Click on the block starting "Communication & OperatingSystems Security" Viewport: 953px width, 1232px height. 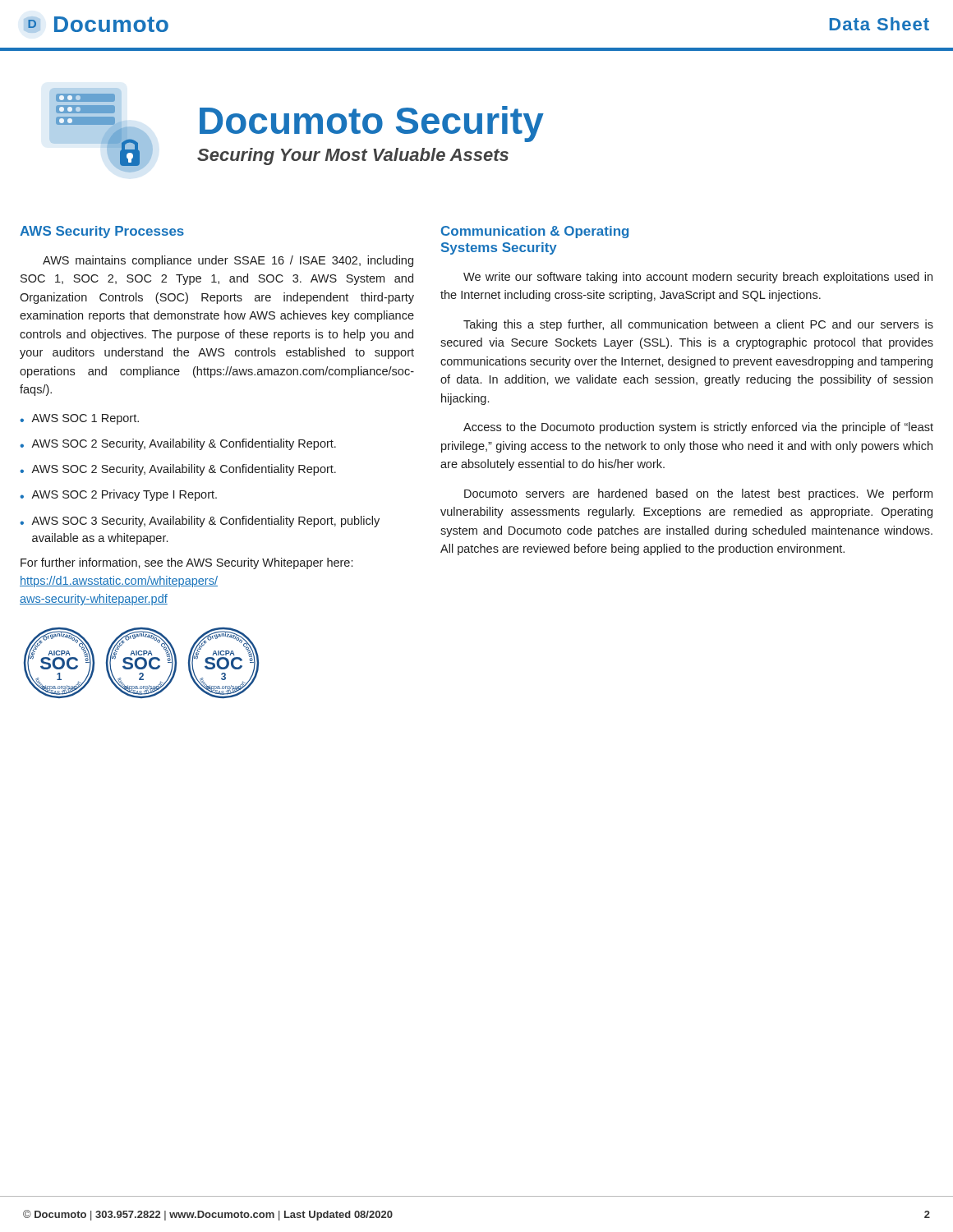pyautogui.click(x=535, y=239)
